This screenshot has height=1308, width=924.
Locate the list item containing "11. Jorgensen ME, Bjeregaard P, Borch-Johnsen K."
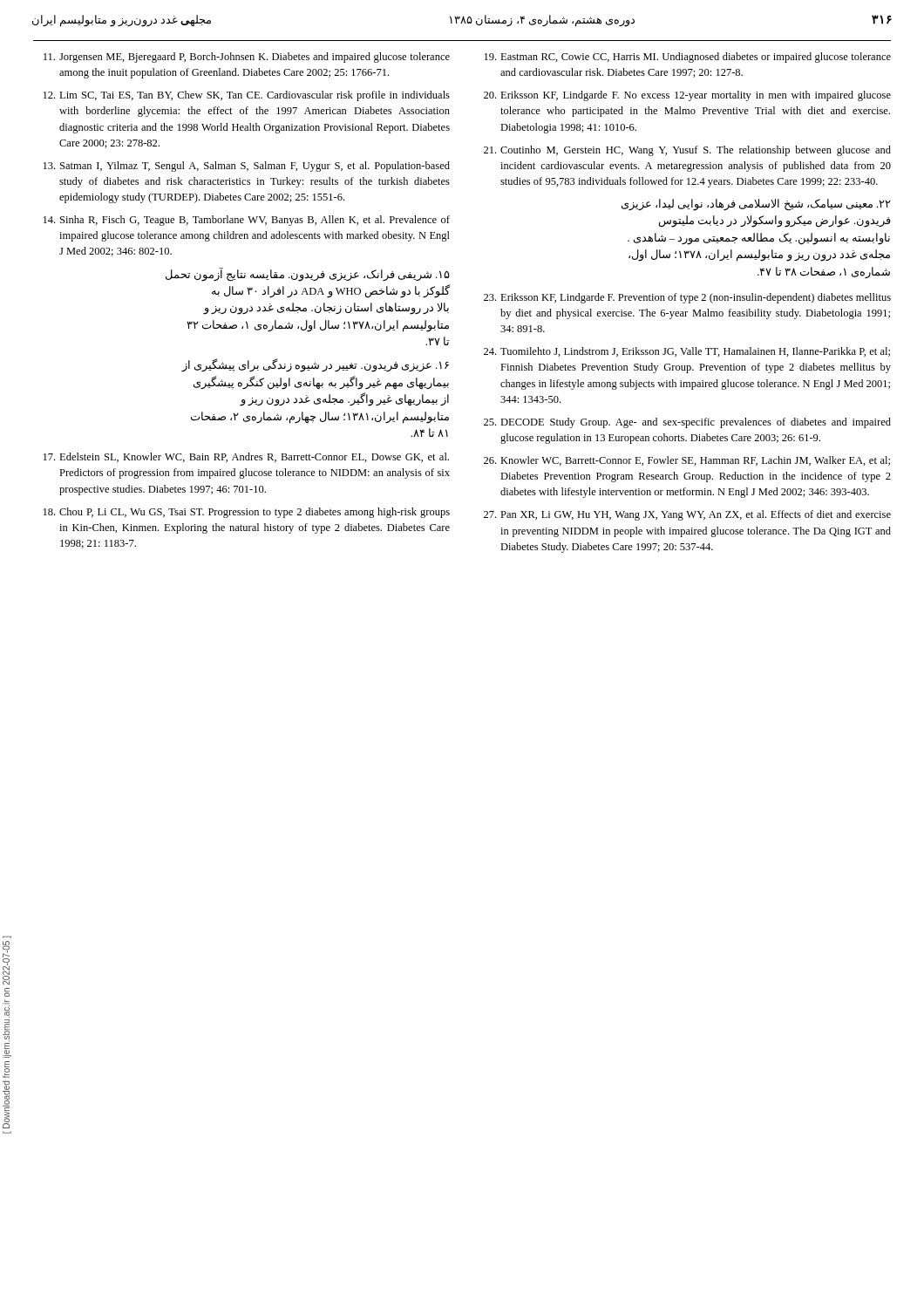point(241,65)
